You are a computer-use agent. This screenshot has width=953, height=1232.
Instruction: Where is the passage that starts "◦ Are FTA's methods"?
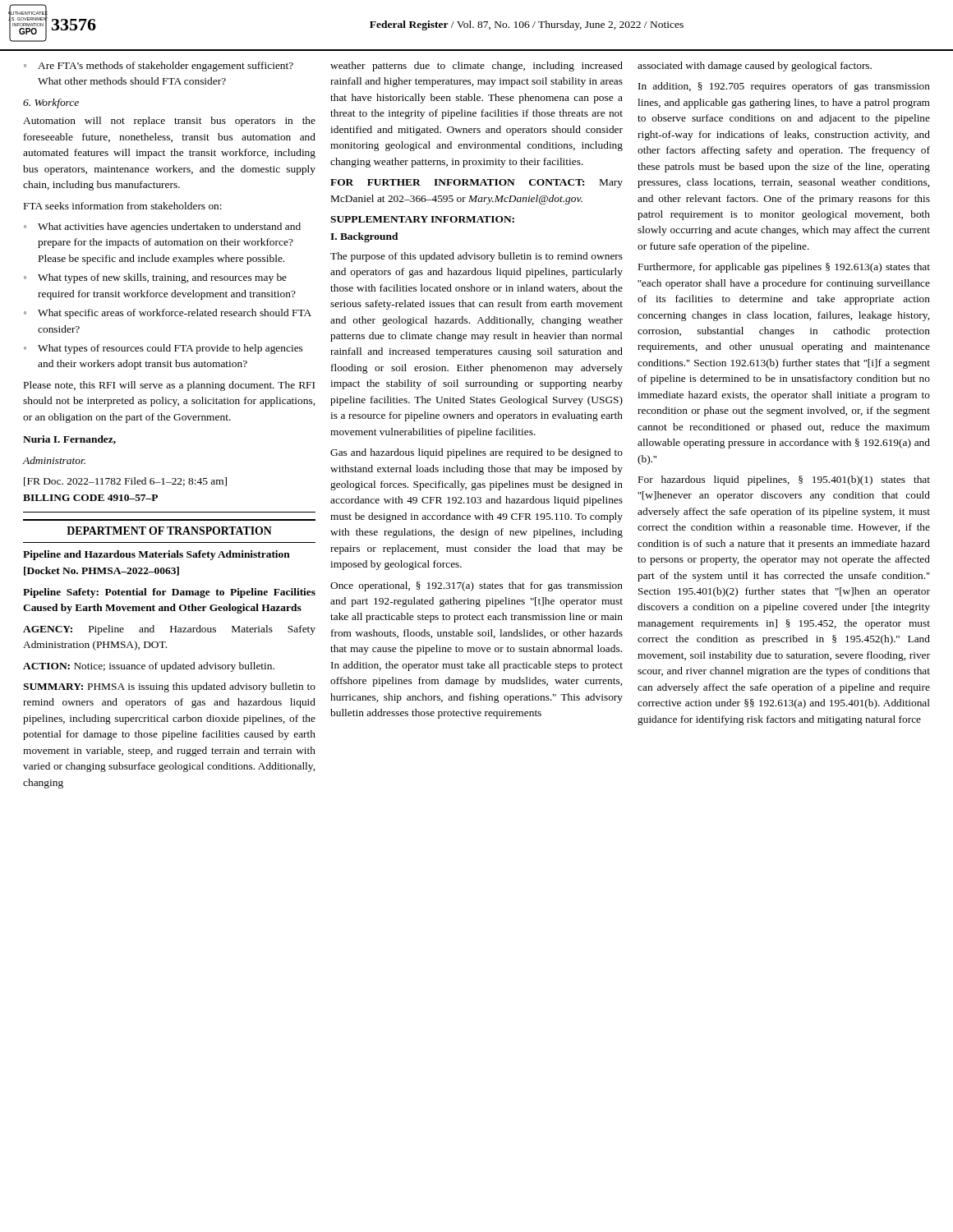point(169,73)
